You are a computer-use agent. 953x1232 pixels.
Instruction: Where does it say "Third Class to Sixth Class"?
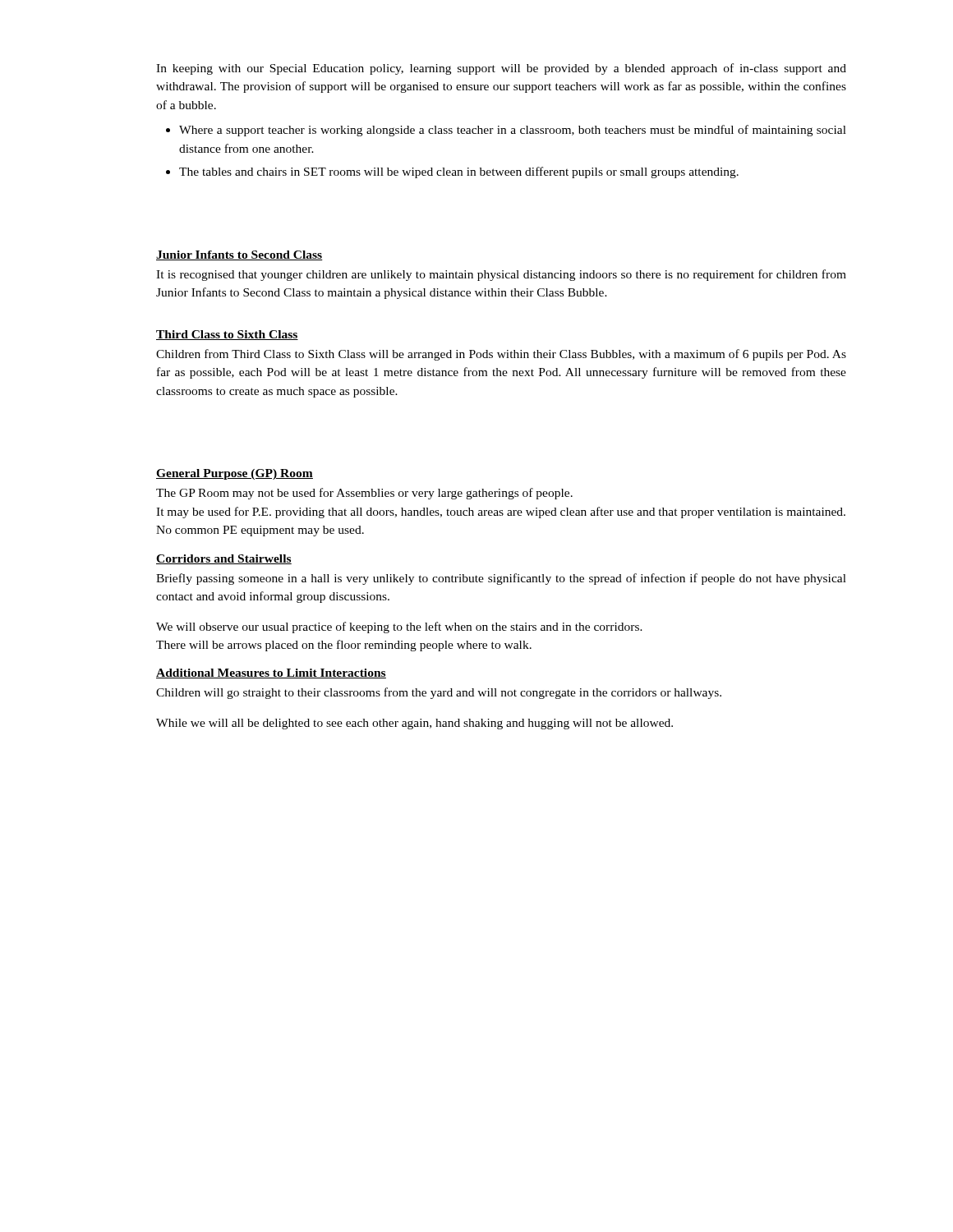coord(227,334)
